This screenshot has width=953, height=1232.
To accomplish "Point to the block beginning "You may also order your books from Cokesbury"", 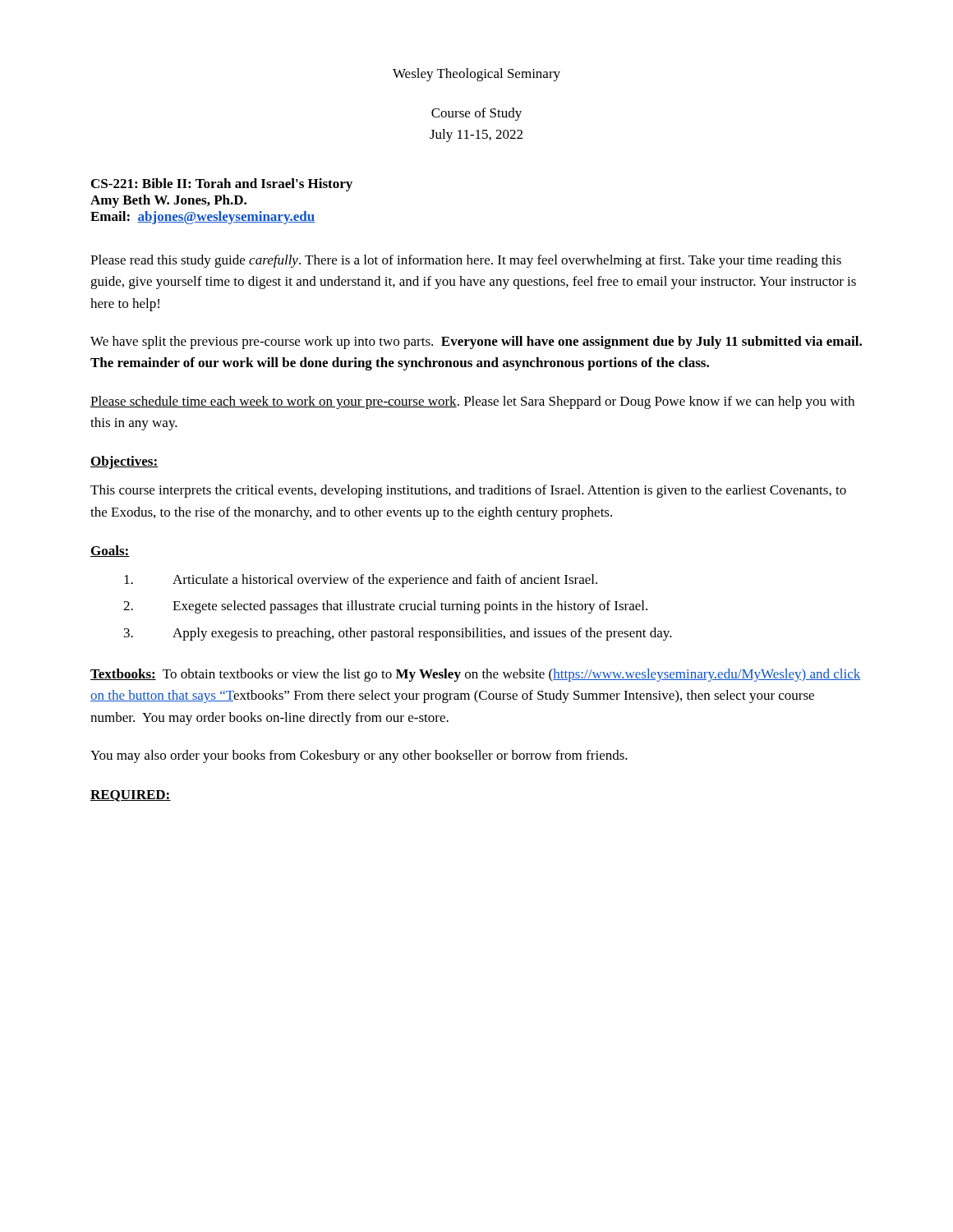I will click(359, 755).
